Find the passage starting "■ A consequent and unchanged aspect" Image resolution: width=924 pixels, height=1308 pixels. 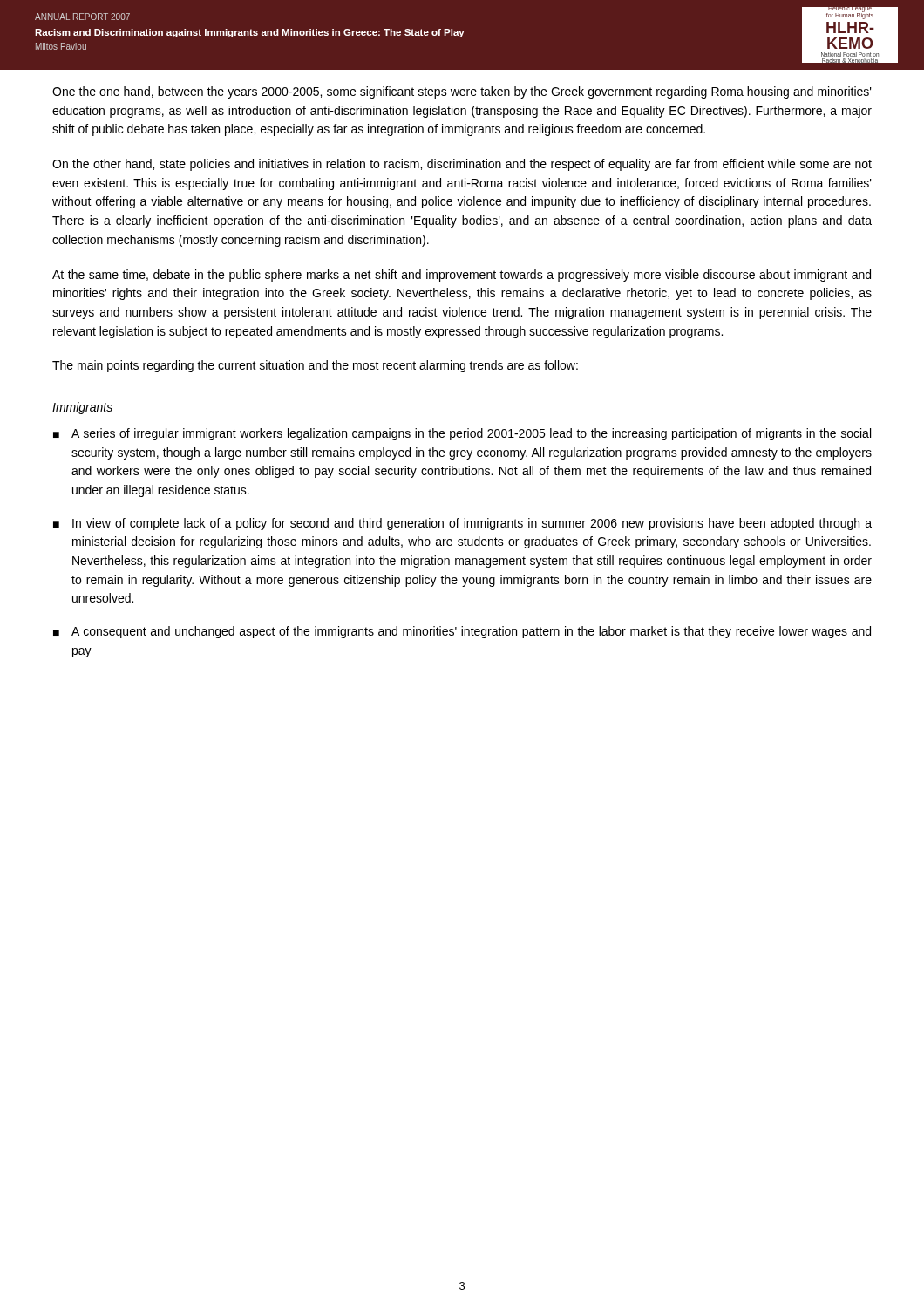point(462,642)
